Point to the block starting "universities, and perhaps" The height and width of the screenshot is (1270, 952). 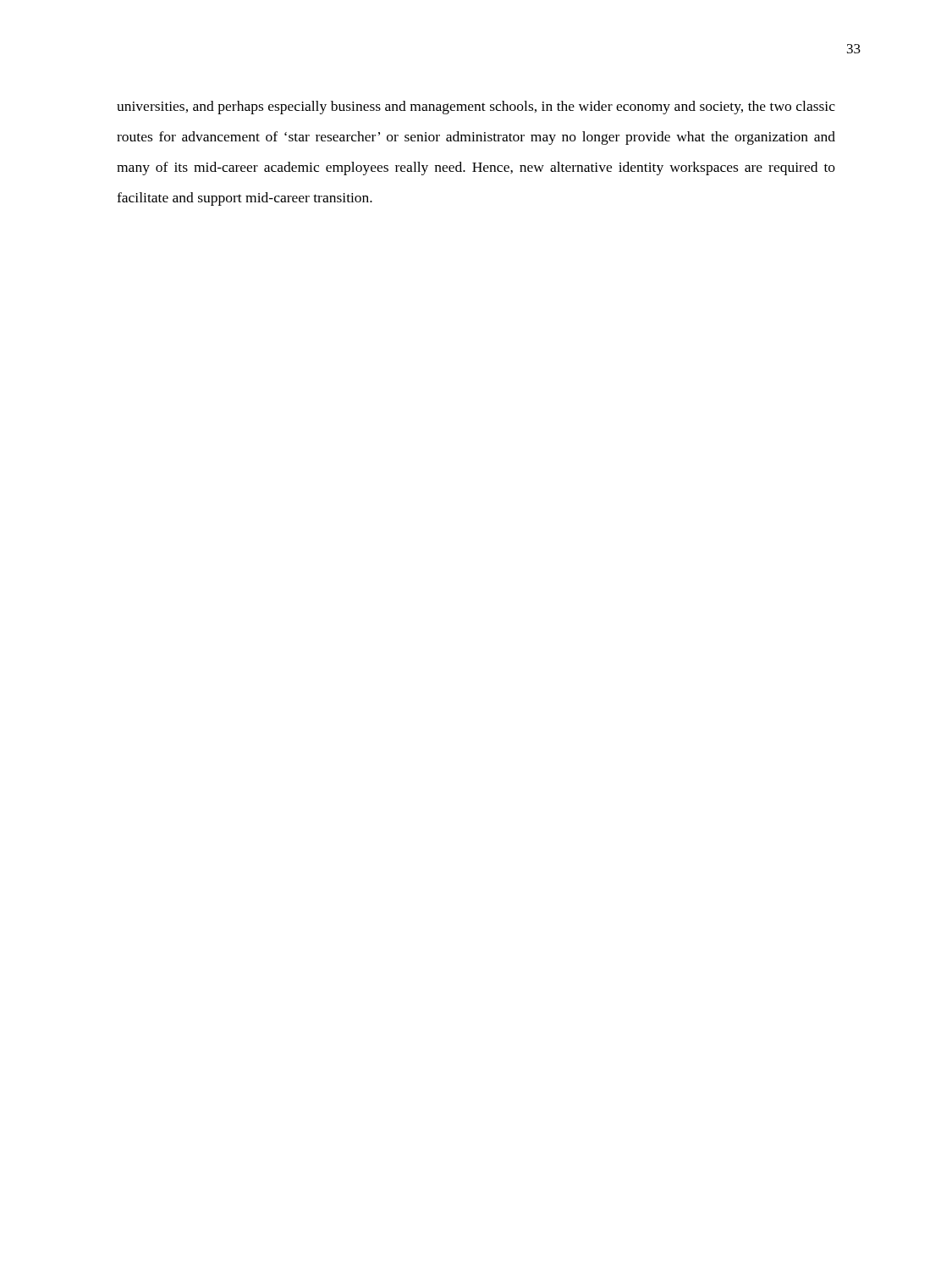(476, 151)
